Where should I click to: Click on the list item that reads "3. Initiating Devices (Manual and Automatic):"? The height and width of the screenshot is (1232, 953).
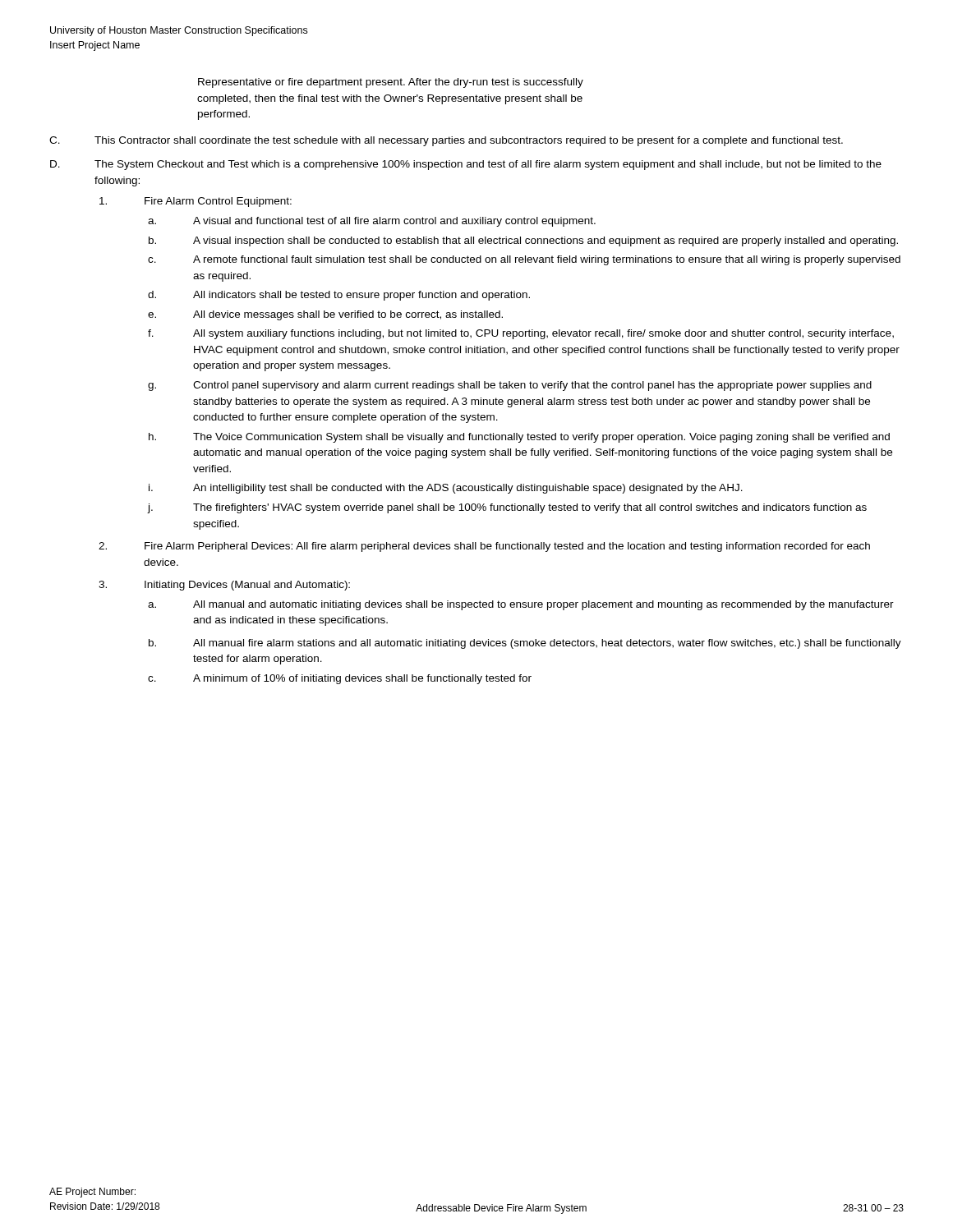[224, 586]
